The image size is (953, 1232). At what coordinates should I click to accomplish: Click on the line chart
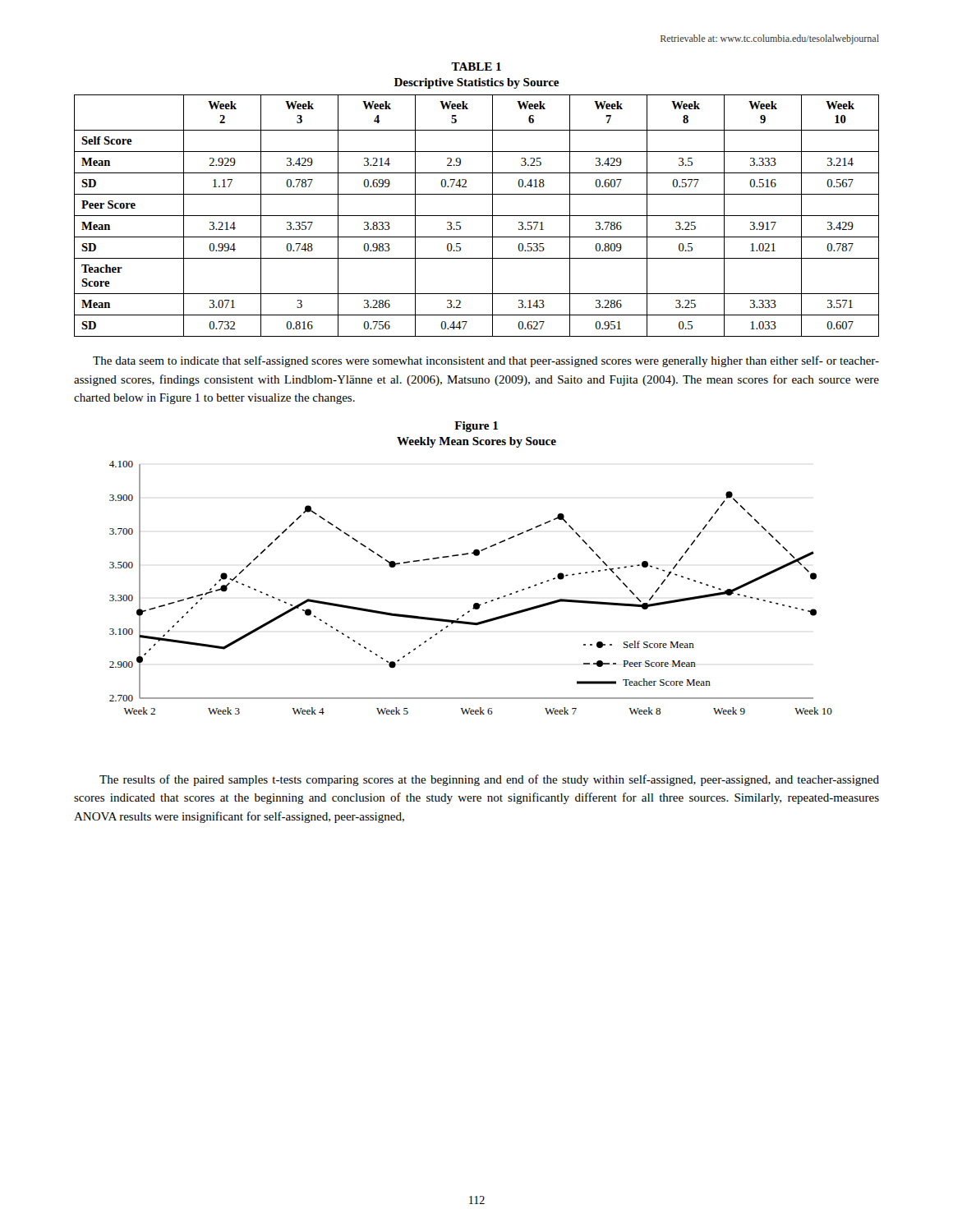(x=476, y=603)
